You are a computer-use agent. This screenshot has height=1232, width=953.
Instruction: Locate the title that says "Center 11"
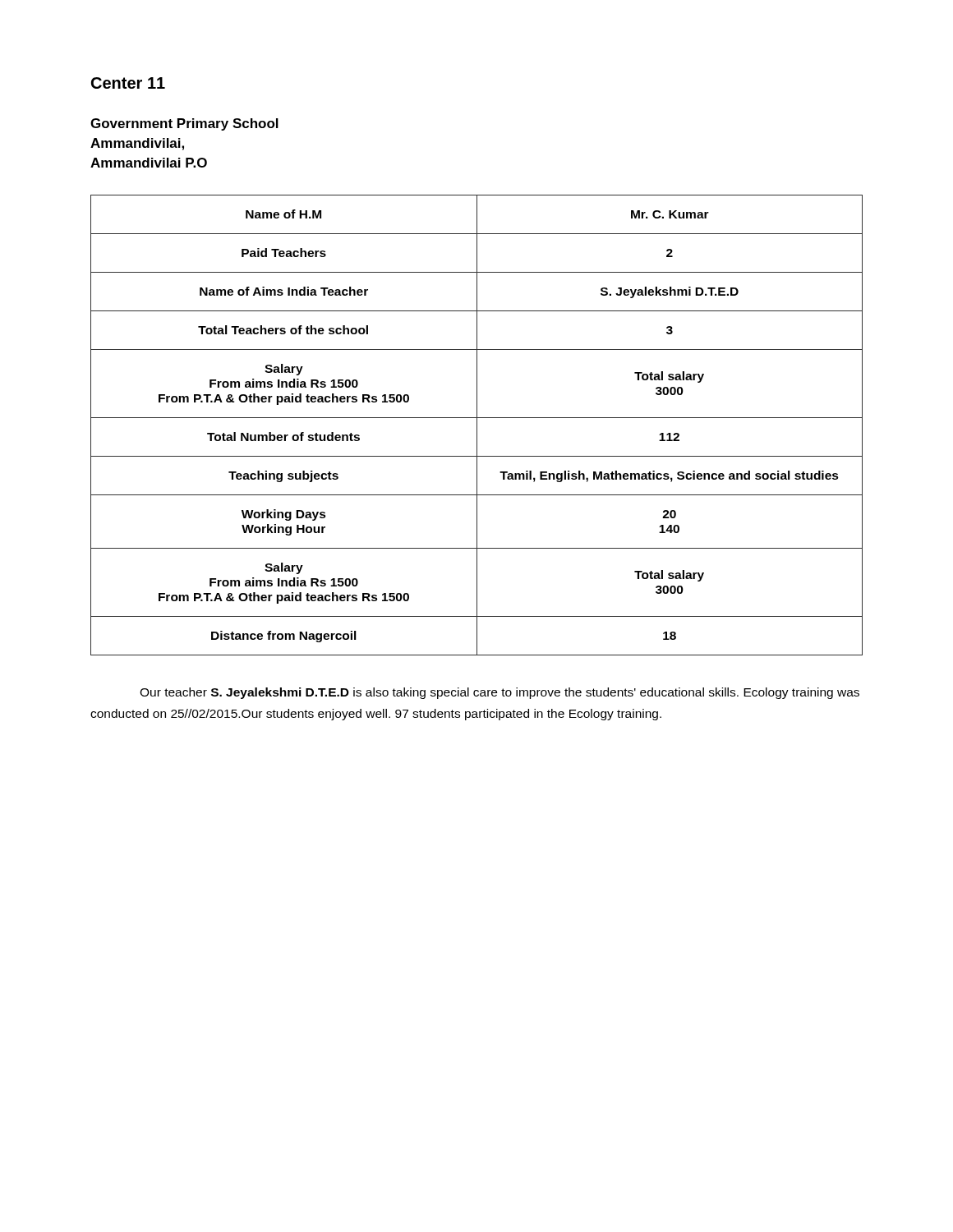[x=128, y=83]
